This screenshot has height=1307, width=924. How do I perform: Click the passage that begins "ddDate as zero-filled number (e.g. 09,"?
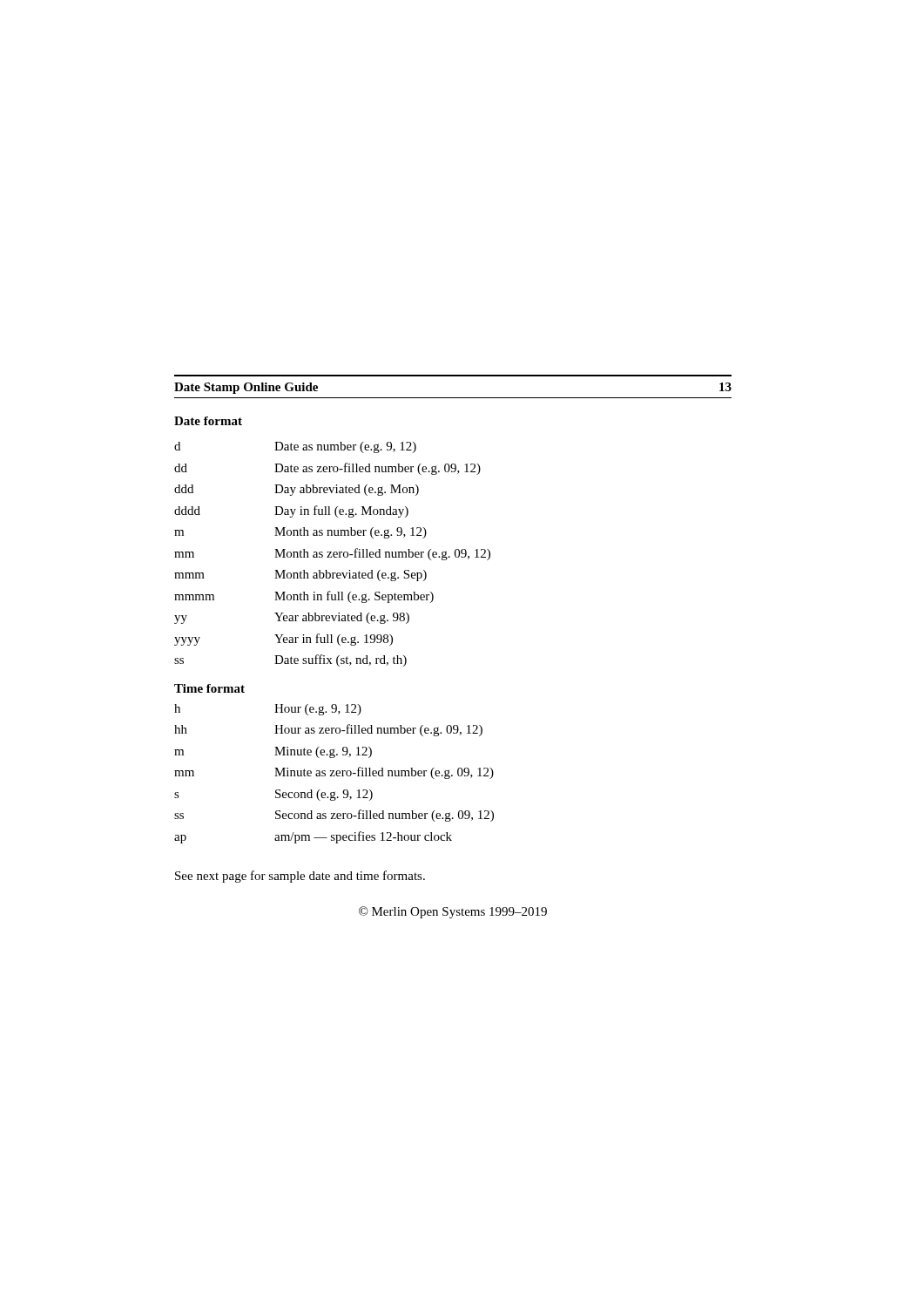453,468
